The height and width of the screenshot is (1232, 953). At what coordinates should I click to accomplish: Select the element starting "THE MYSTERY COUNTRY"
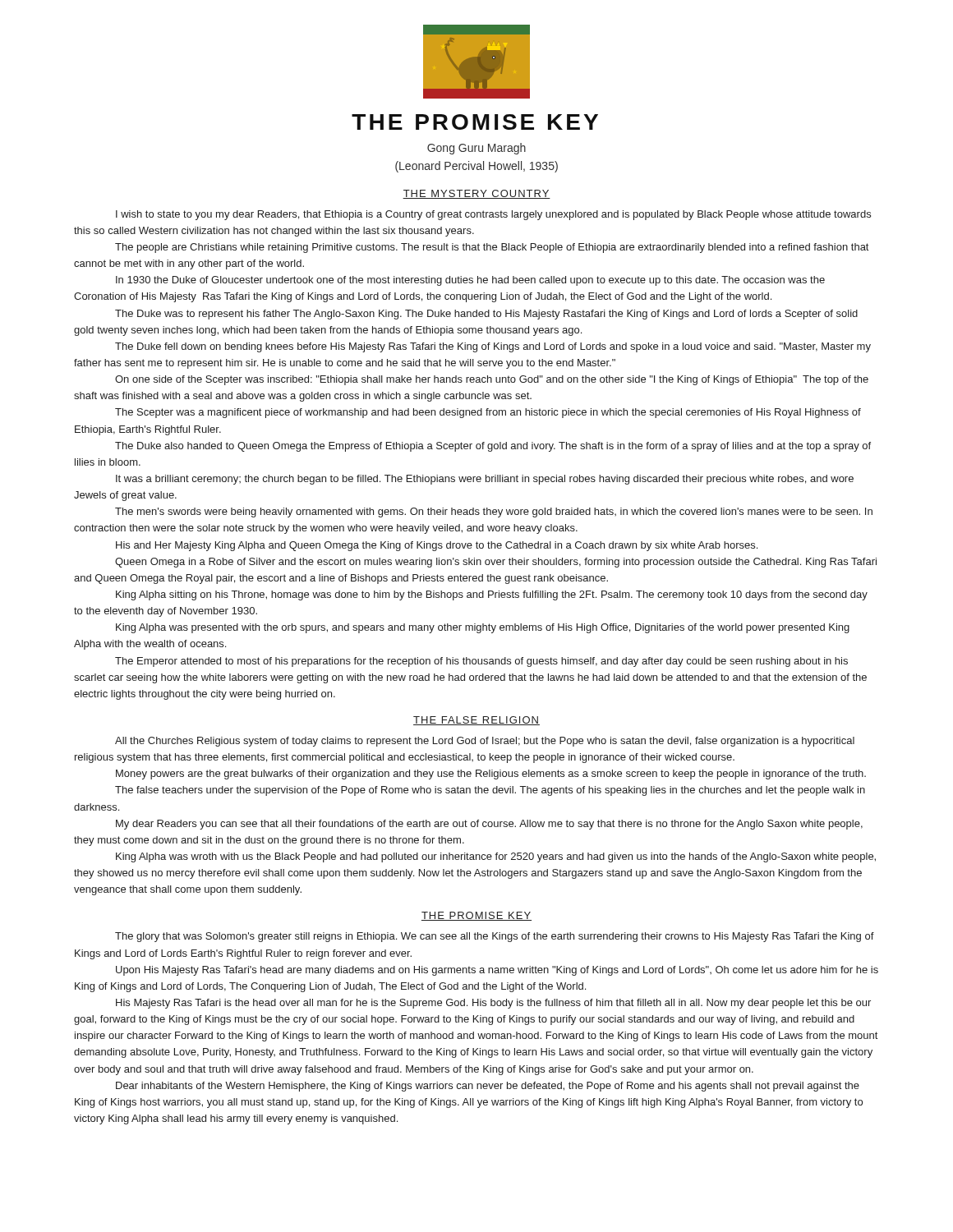476,193
